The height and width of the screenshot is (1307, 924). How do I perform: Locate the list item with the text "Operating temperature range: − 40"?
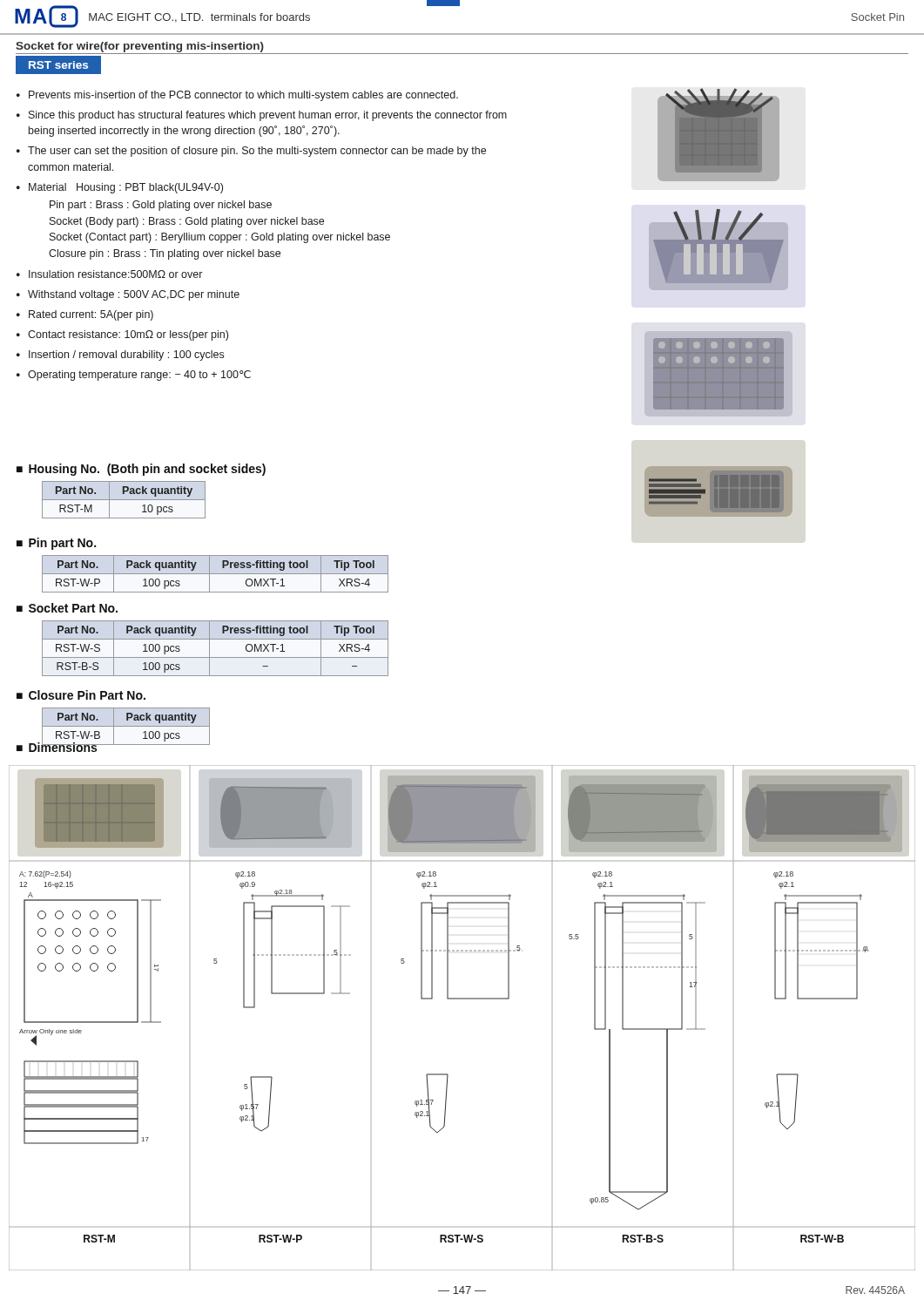click(x=140, y=375)
